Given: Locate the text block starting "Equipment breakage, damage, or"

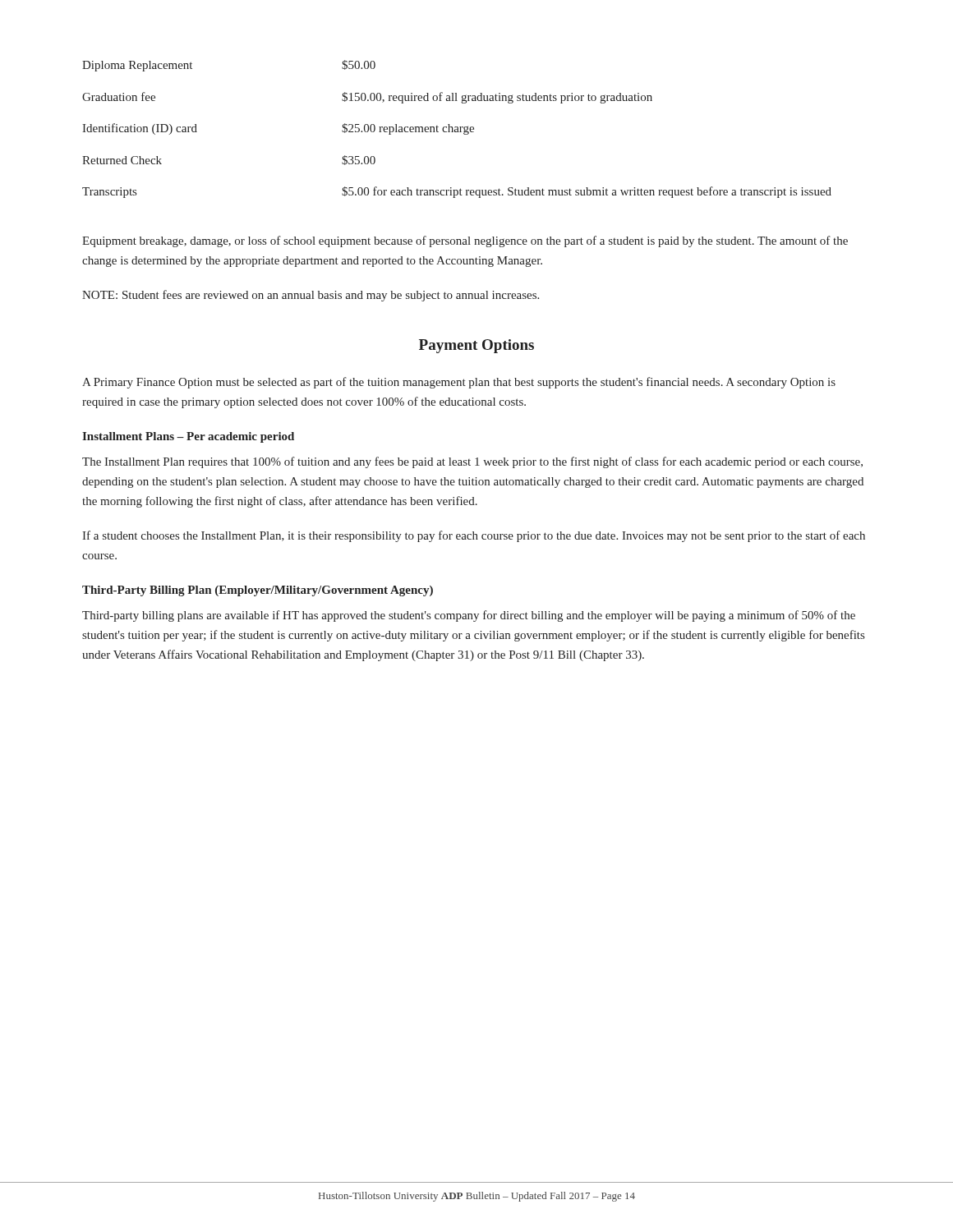Looking at the screenshot, I should coord(465,250).
